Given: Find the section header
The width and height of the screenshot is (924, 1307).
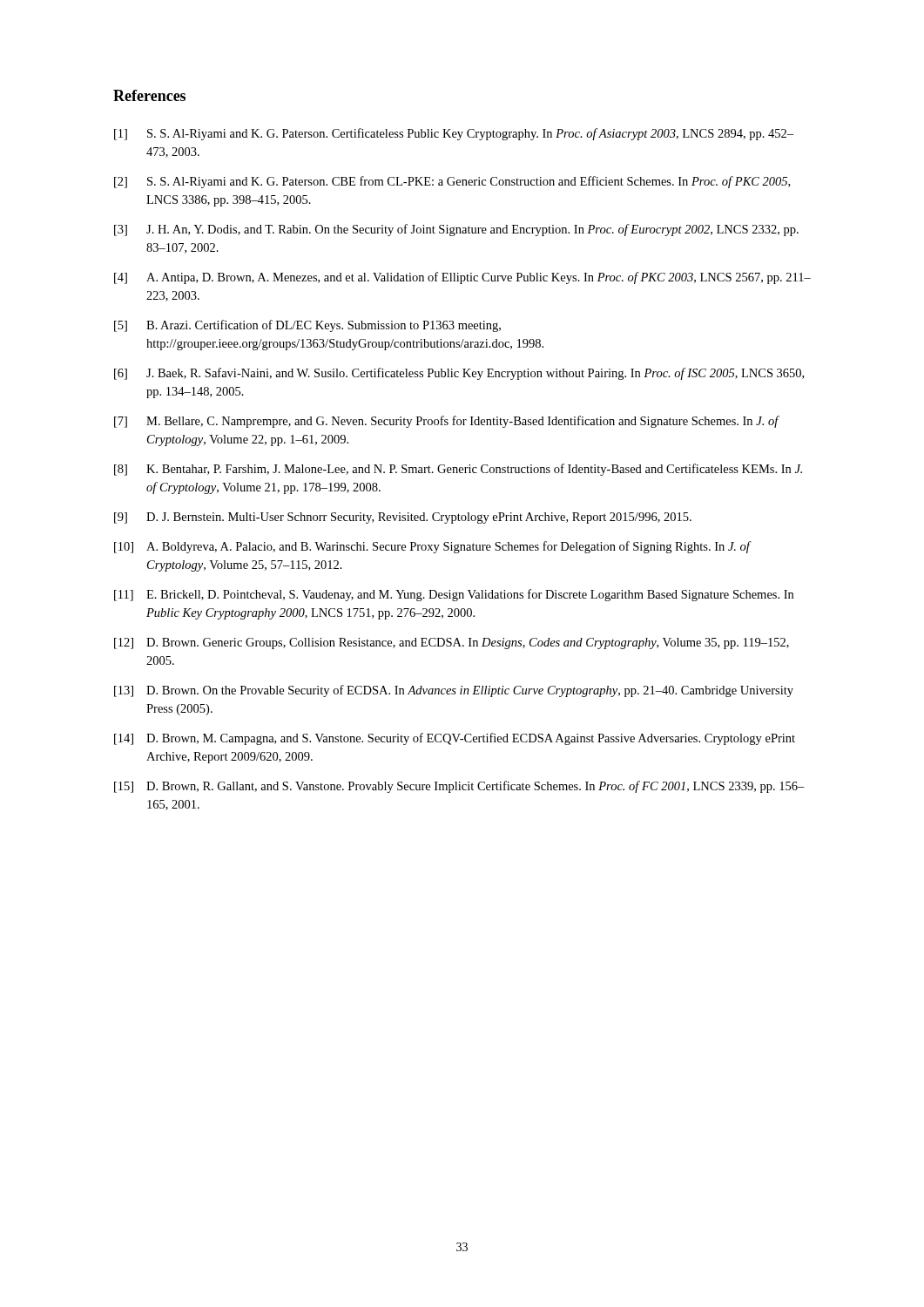Looking at the screenshot, I should click(x=150, y=96).
